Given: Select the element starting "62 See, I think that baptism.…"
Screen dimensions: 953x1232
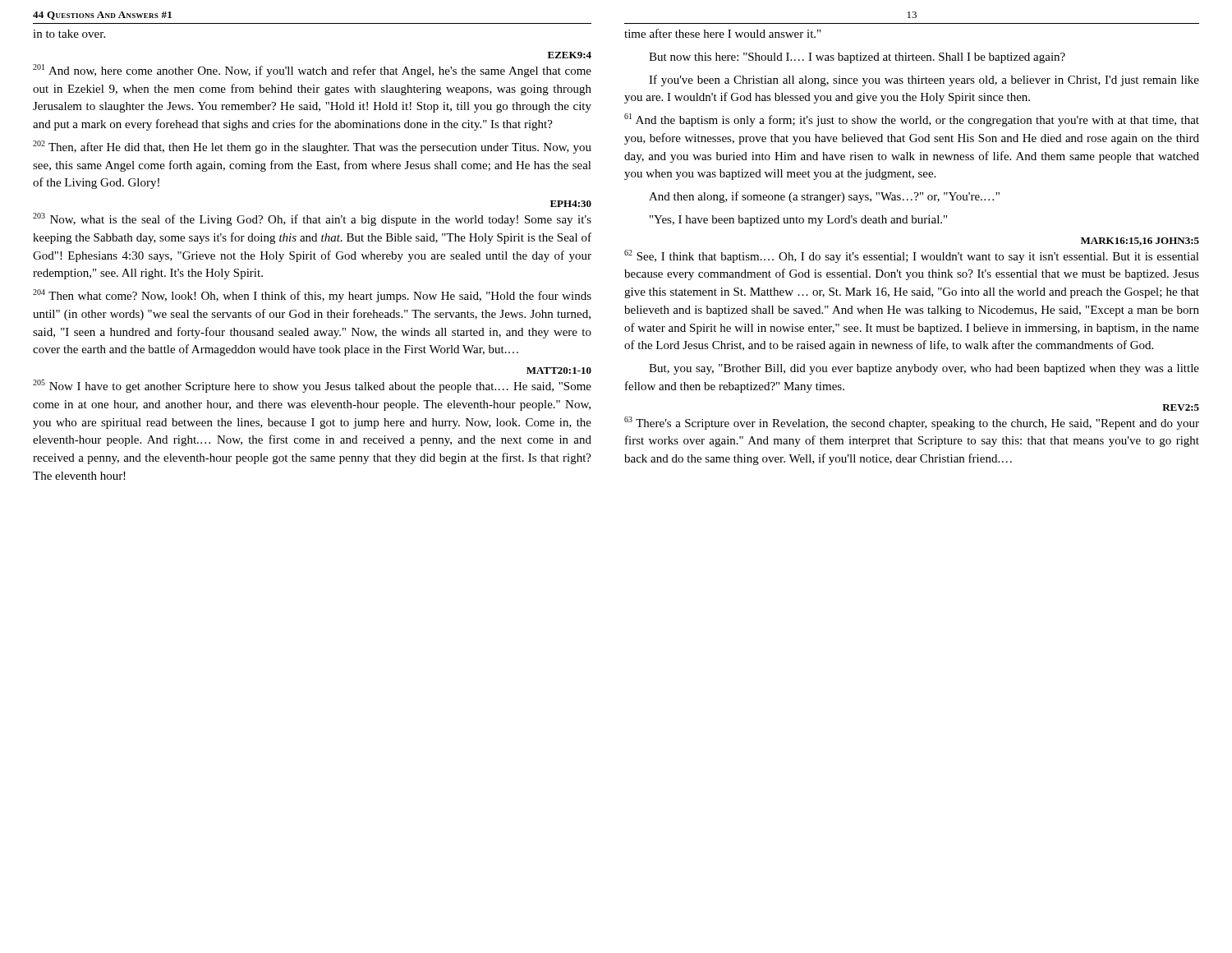Looking at the screenshot, I should click(x=912, y=301).
